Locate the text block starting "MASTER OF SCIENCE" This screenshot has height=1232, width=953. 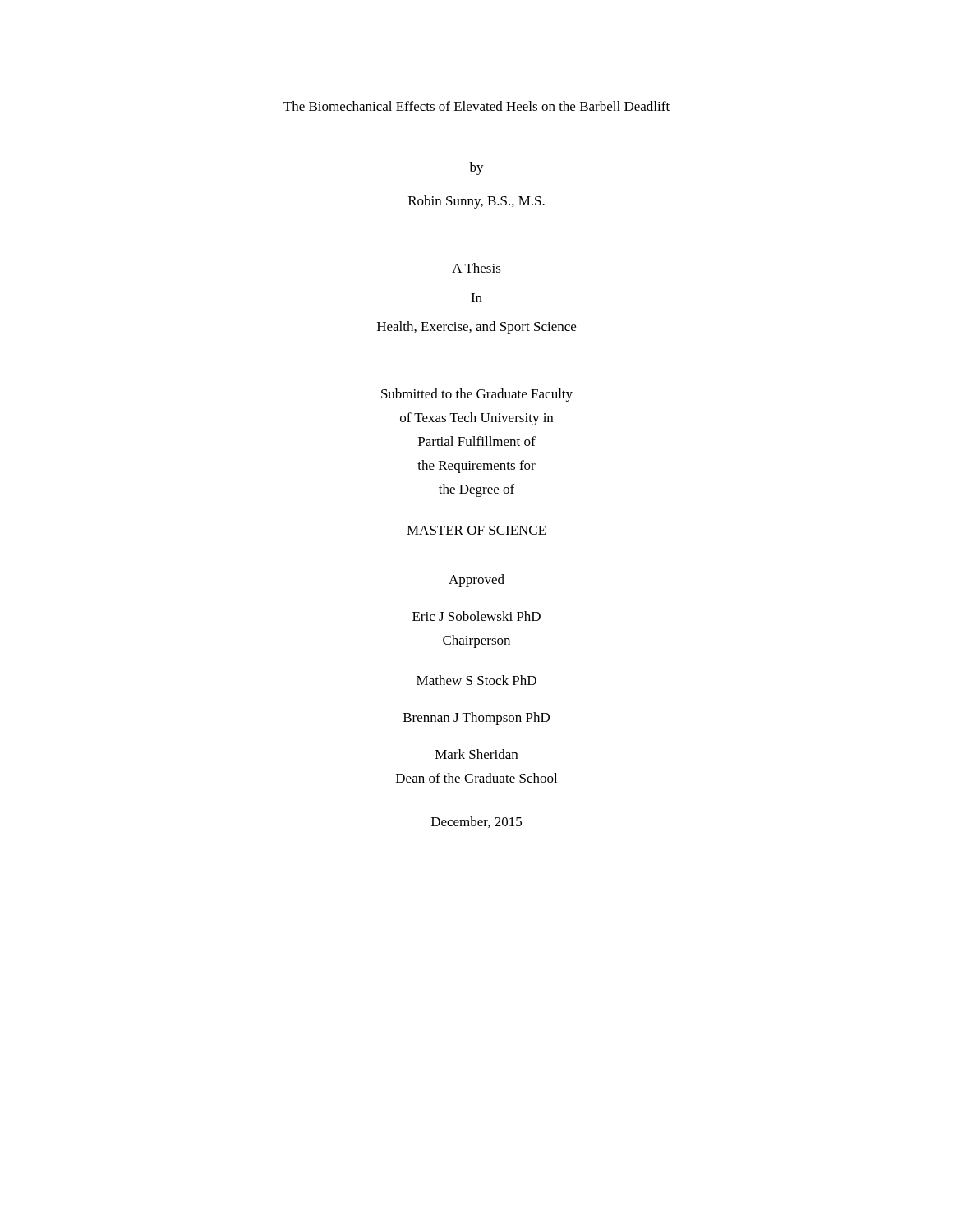(476, 530)
